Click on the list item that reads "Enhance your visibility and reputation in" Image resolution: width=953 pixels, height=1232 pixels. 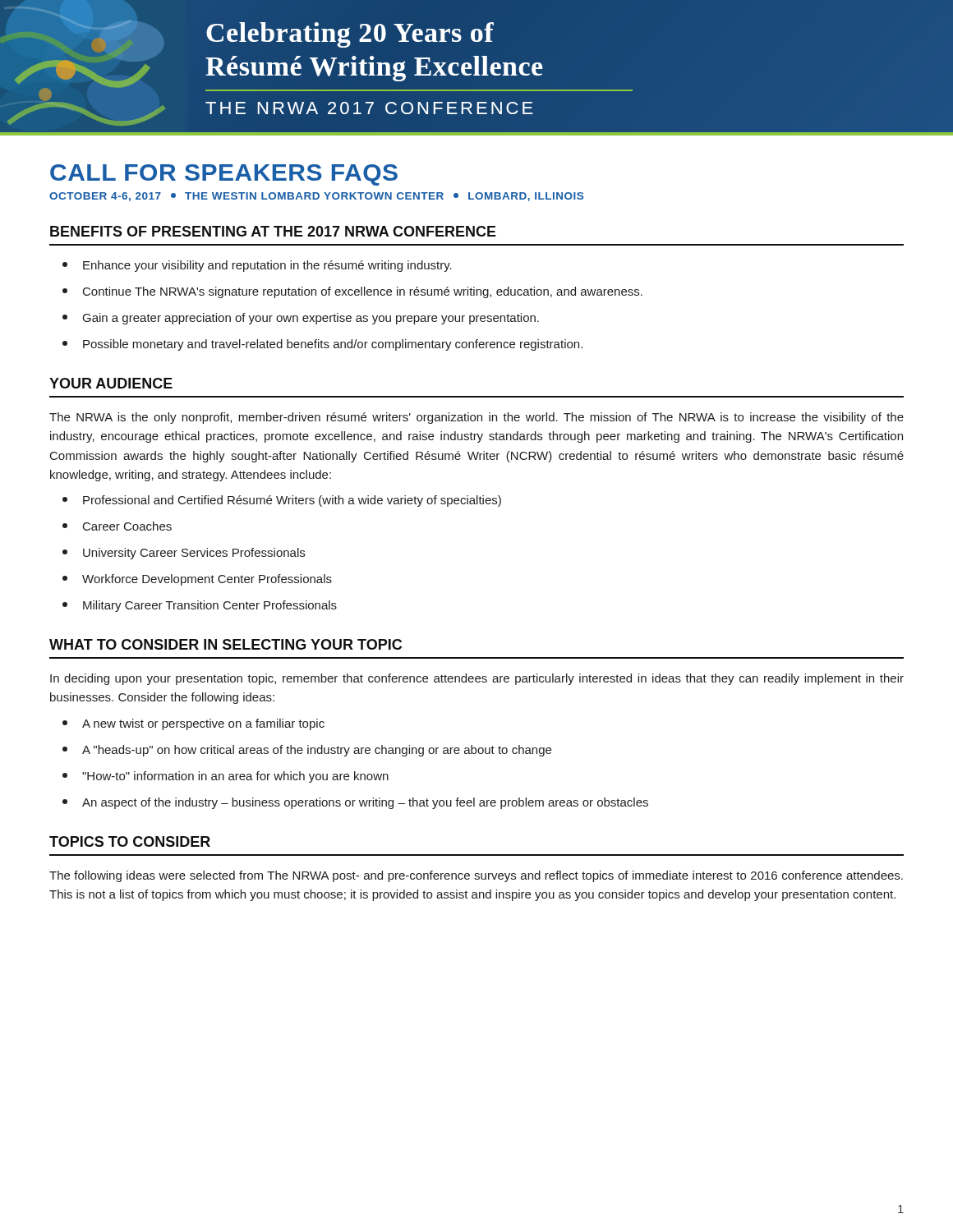click(x=257, y=266)
